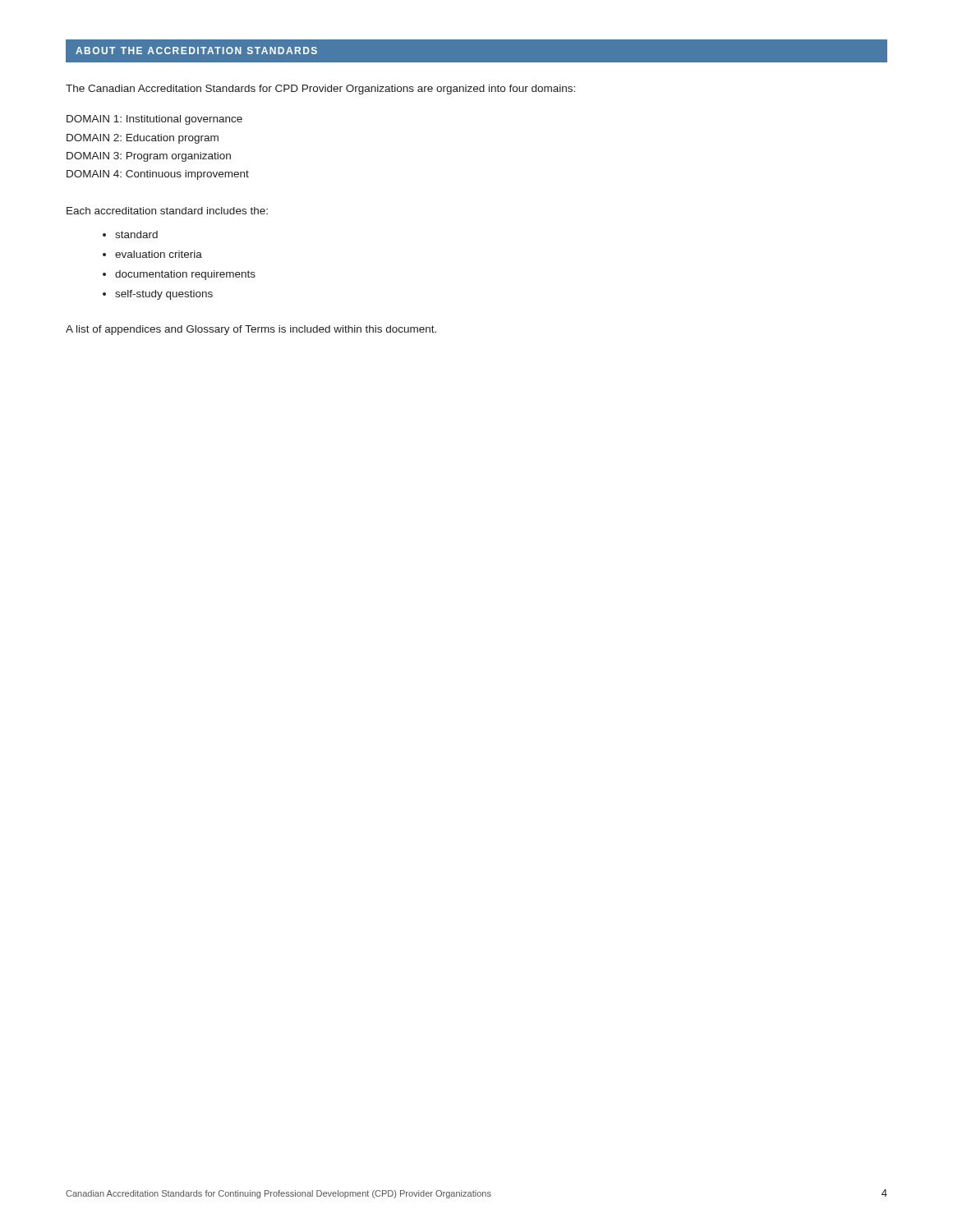Viewport: 953px width, 1232px height.
Task: Find the section header that says "ABOUT THE ACCREDITATION STANDARDS"
Action: (x=476, y=51)
